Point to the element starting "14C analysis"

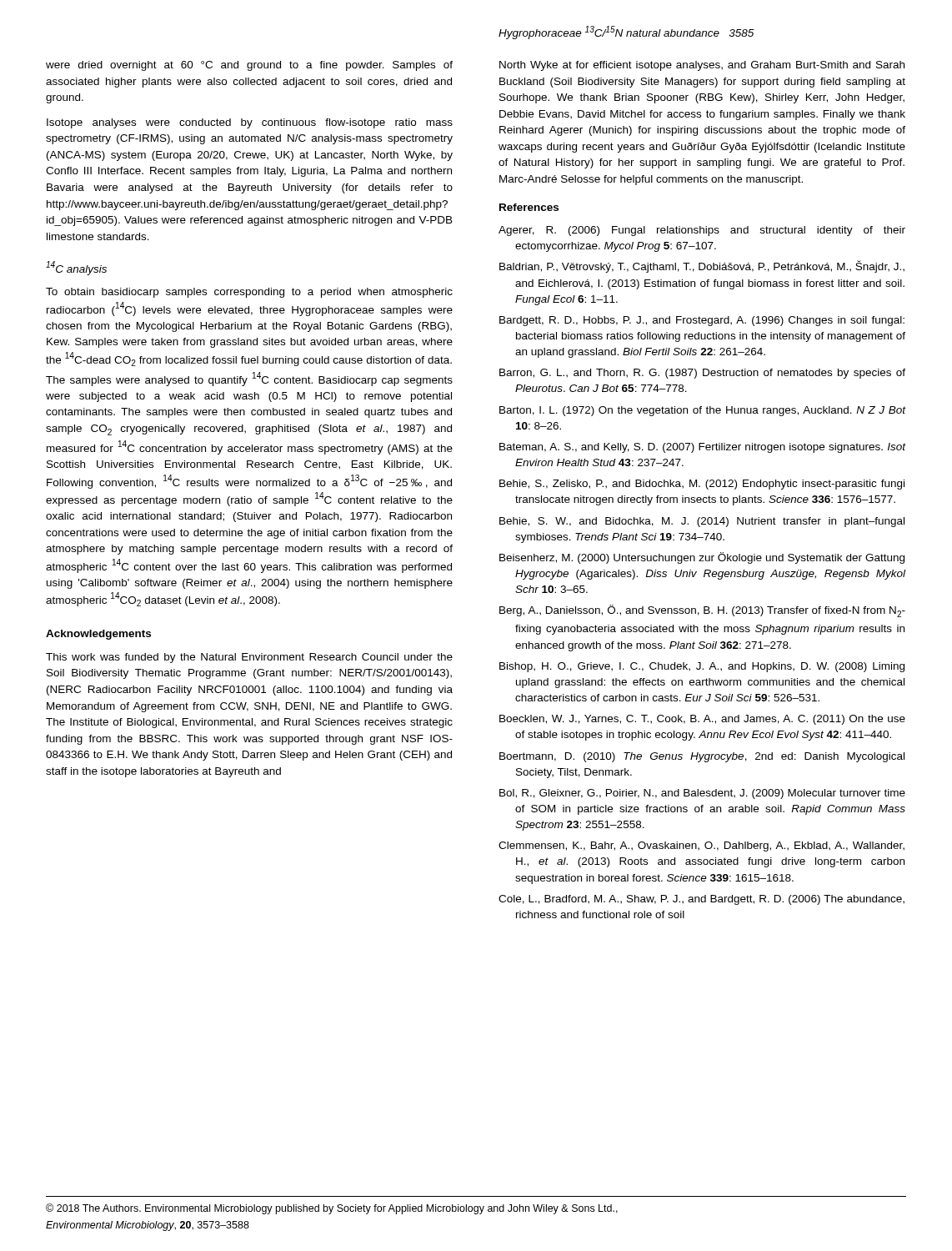[x=76, y=268]
